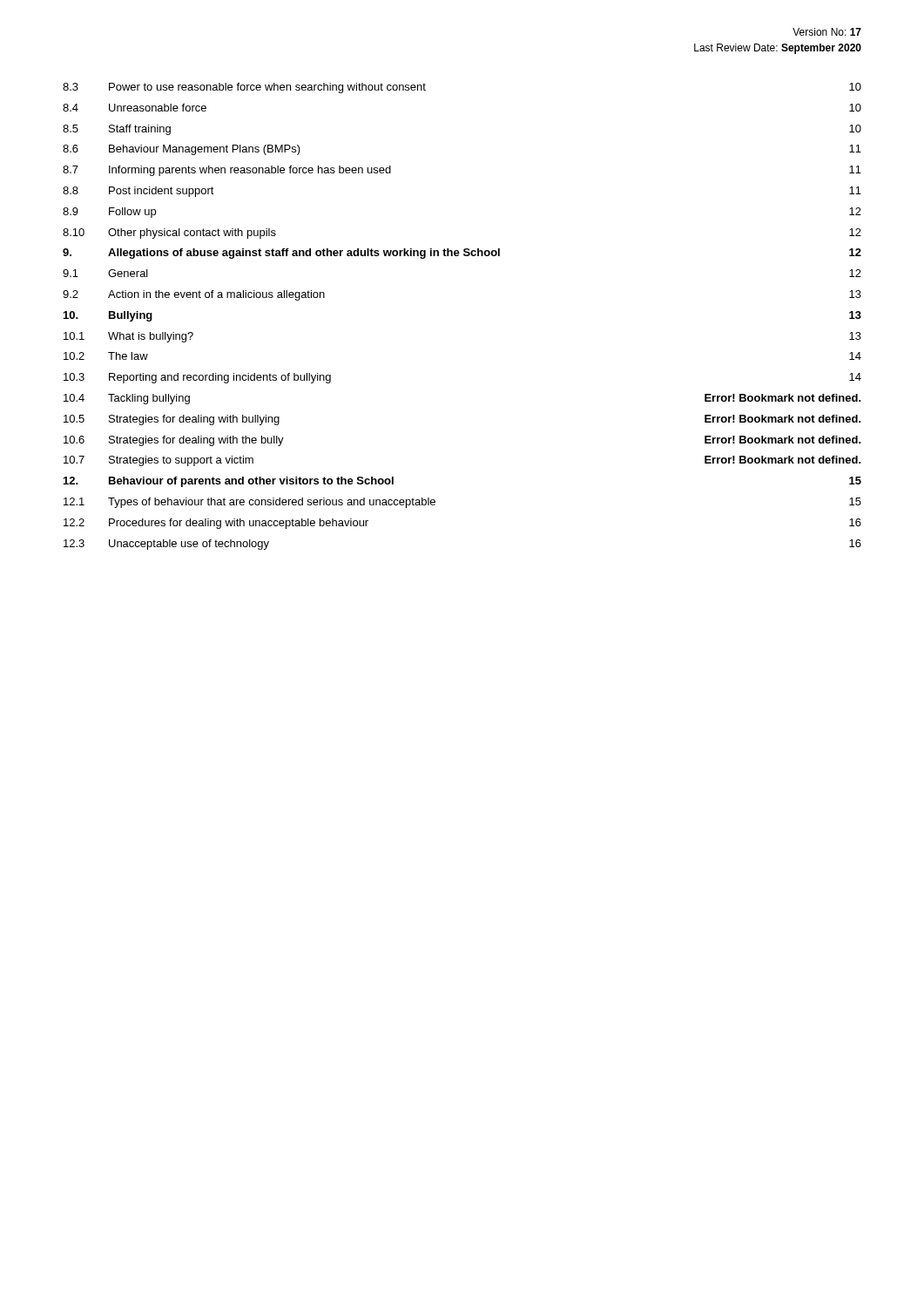
Task: Click the passage that begins "9.2 Action in the event"
Action: pyautogui.click(x=220, y=295)
